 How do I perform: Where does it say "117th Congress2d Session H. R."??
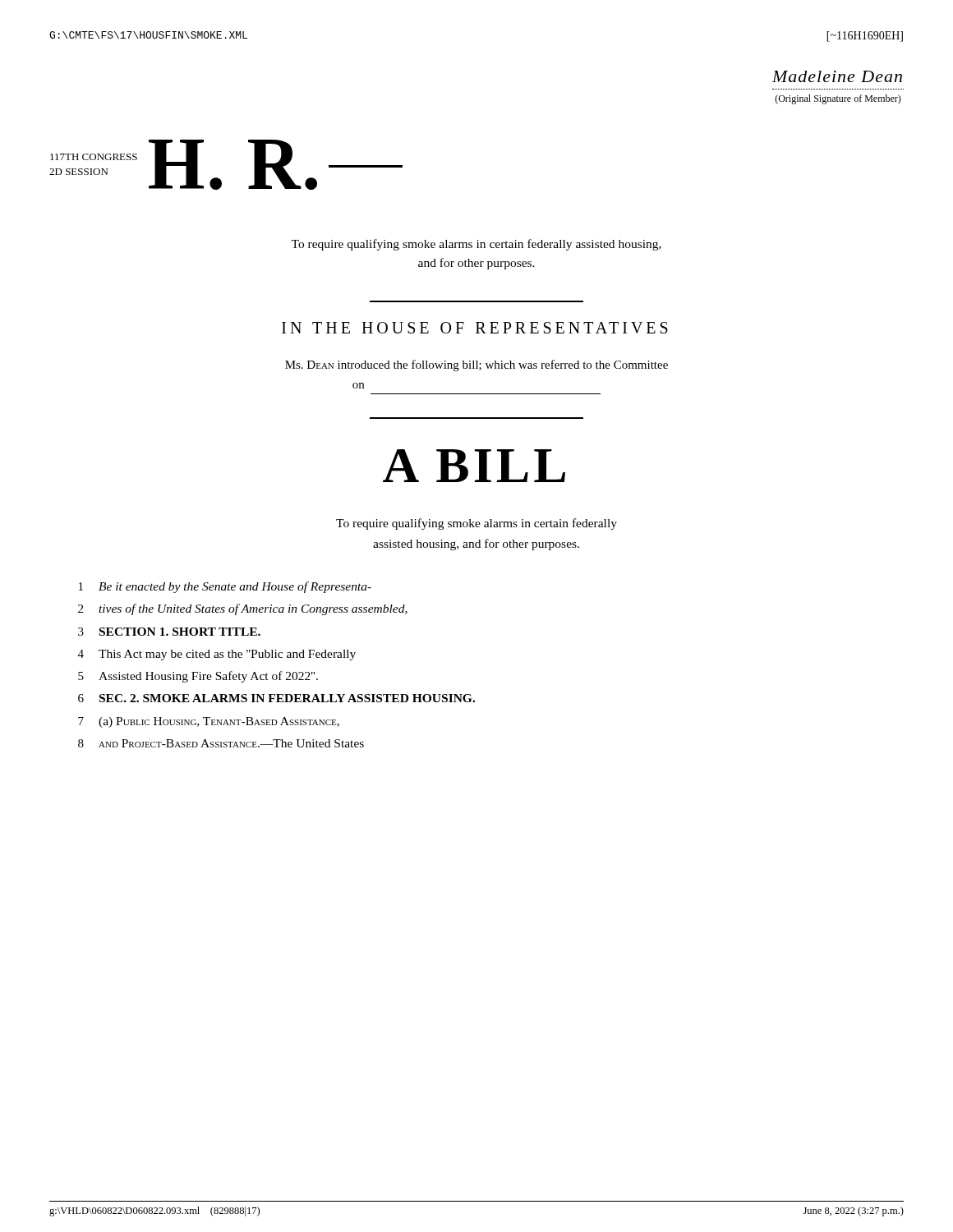click(226, 164)
